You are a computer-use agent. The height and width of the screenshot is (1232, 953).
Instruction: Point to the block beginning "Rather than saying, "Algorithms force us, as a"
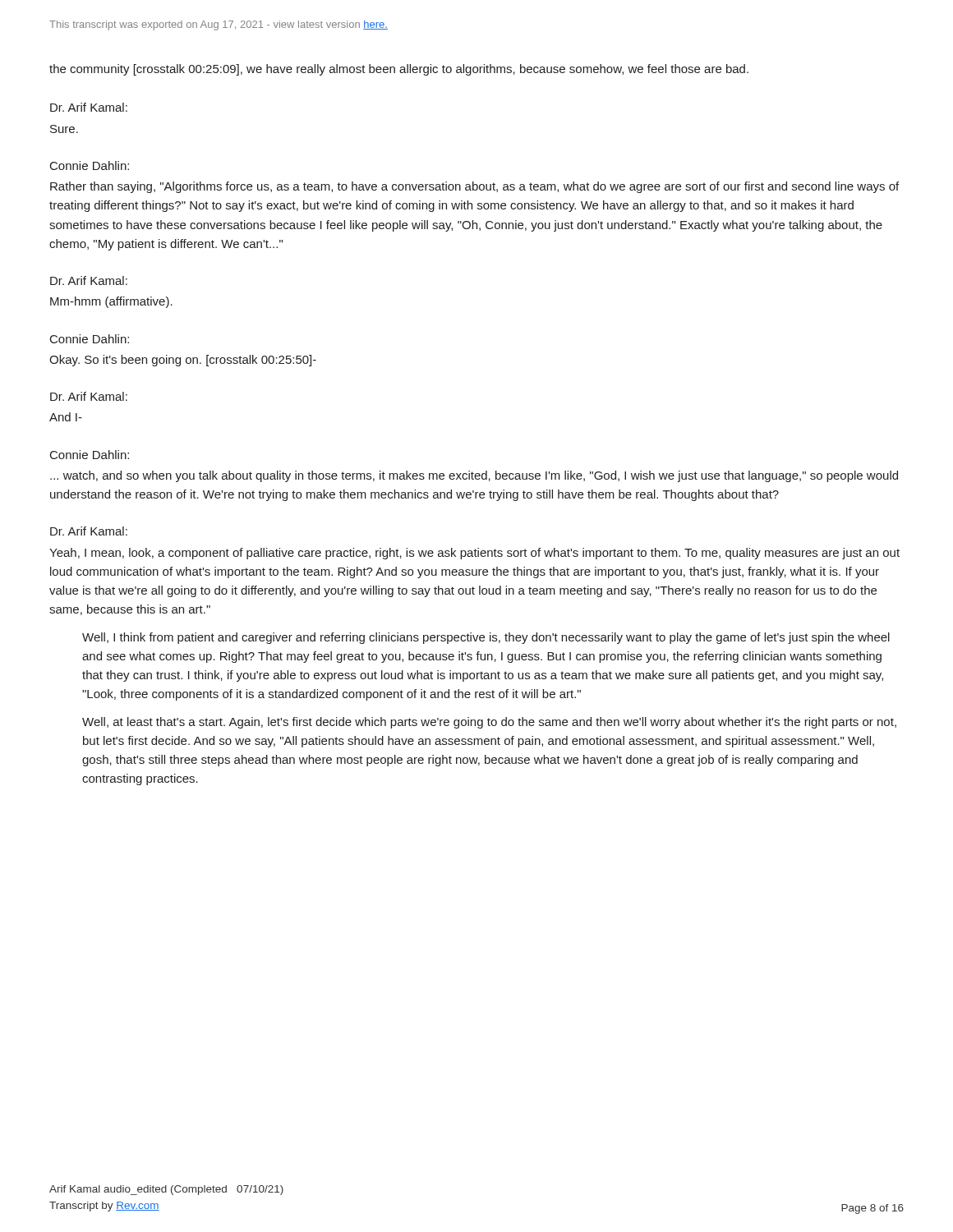(x=474, y=215)
